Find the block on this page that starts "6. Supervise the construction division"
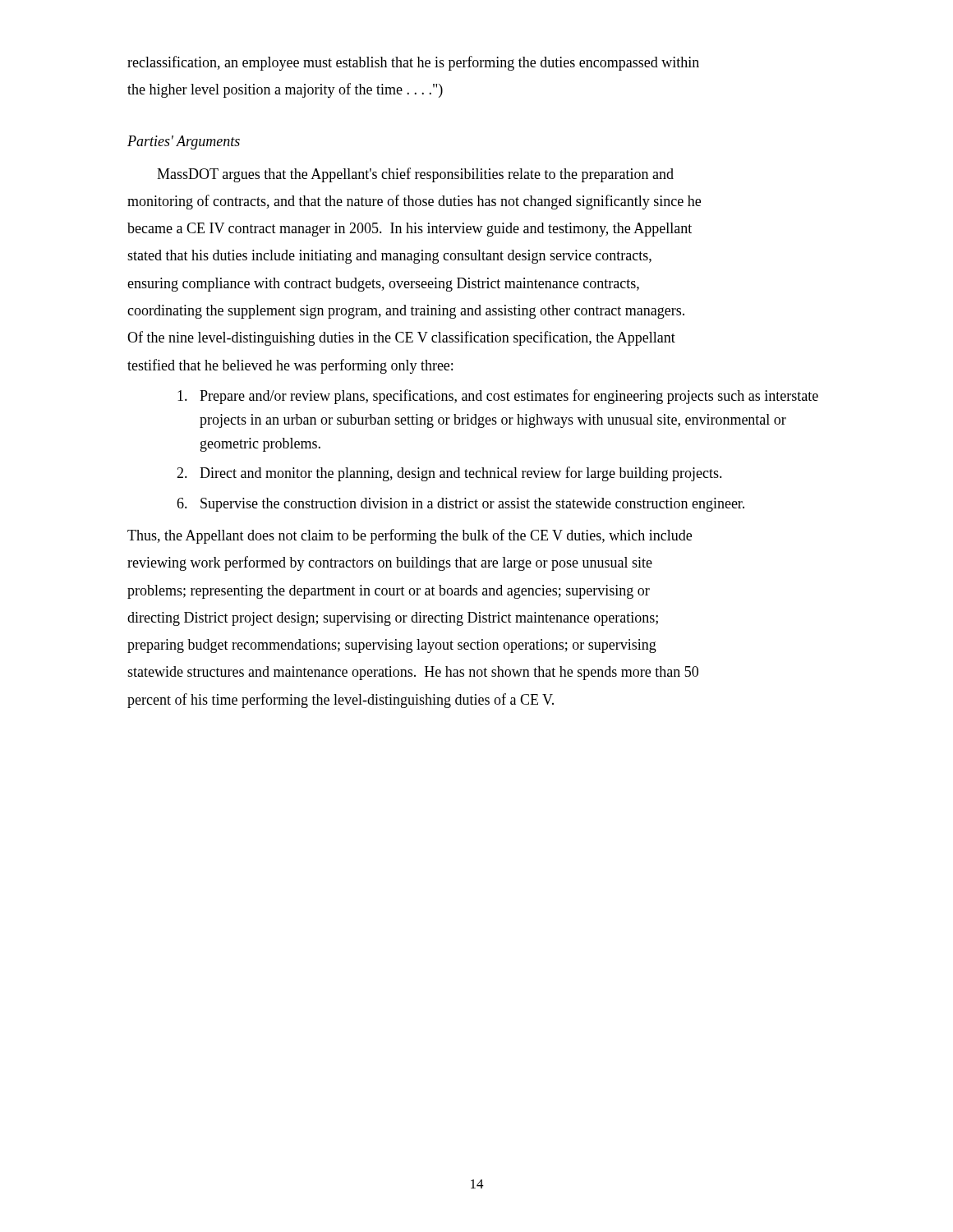Viewport: 953px width, 1232px height. 501,504
